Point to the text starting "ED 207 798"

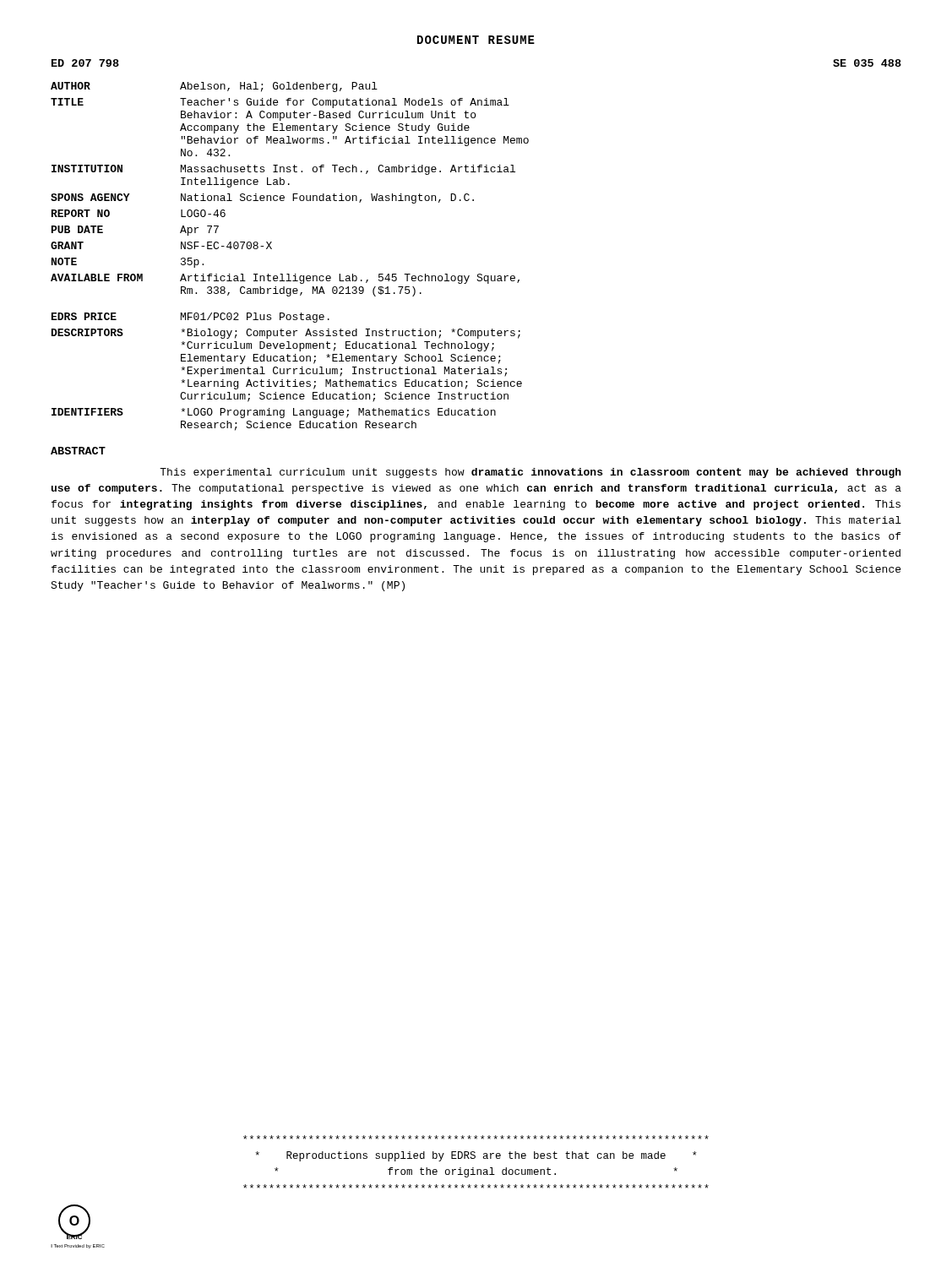[x=88, y=63]
